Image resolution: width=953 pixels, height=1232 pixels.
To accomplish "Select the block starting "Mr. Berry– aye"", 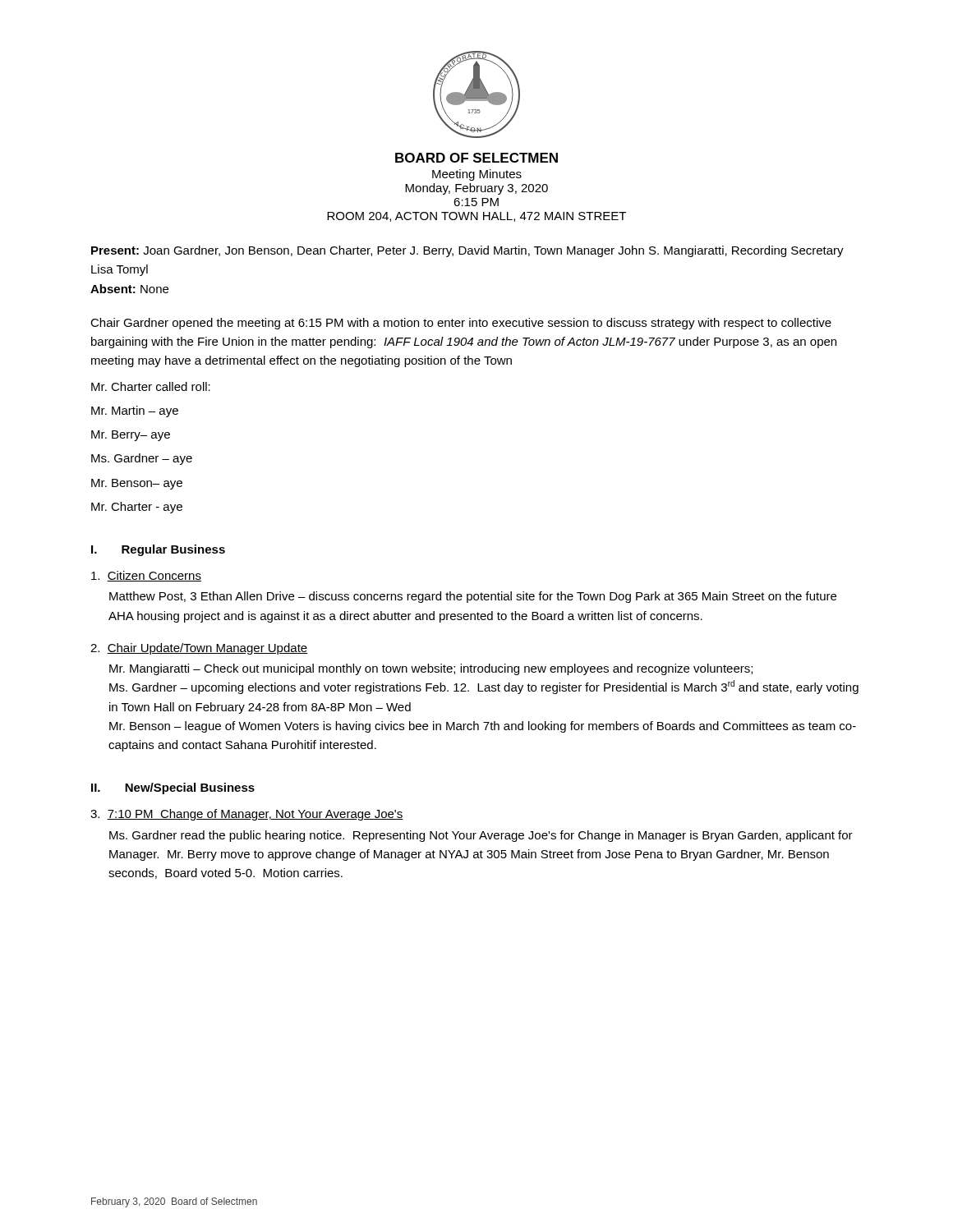I will 130,434.
